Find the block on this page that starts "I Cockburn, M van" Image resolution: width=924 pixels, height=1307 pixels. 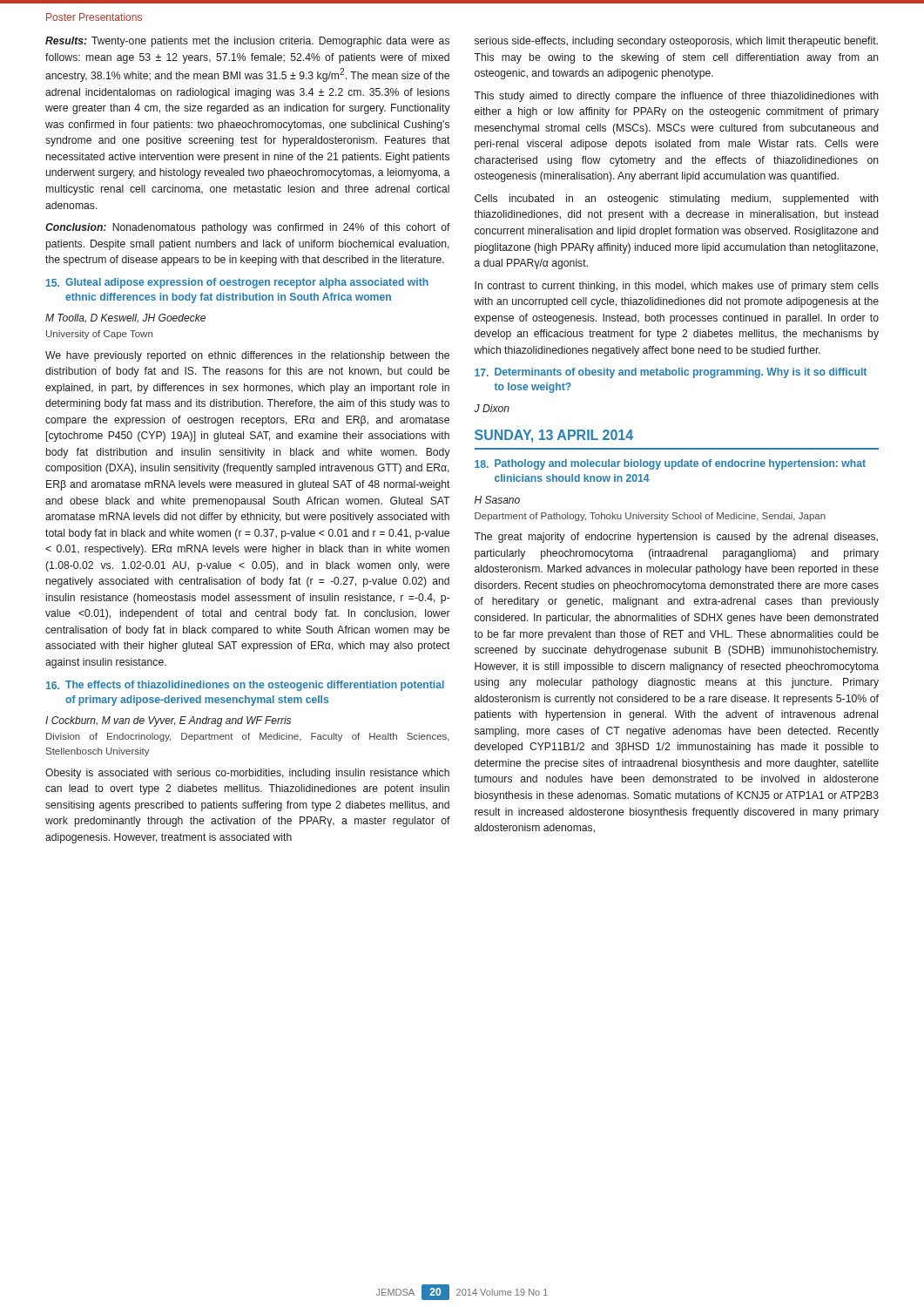(x=248, y=736)
